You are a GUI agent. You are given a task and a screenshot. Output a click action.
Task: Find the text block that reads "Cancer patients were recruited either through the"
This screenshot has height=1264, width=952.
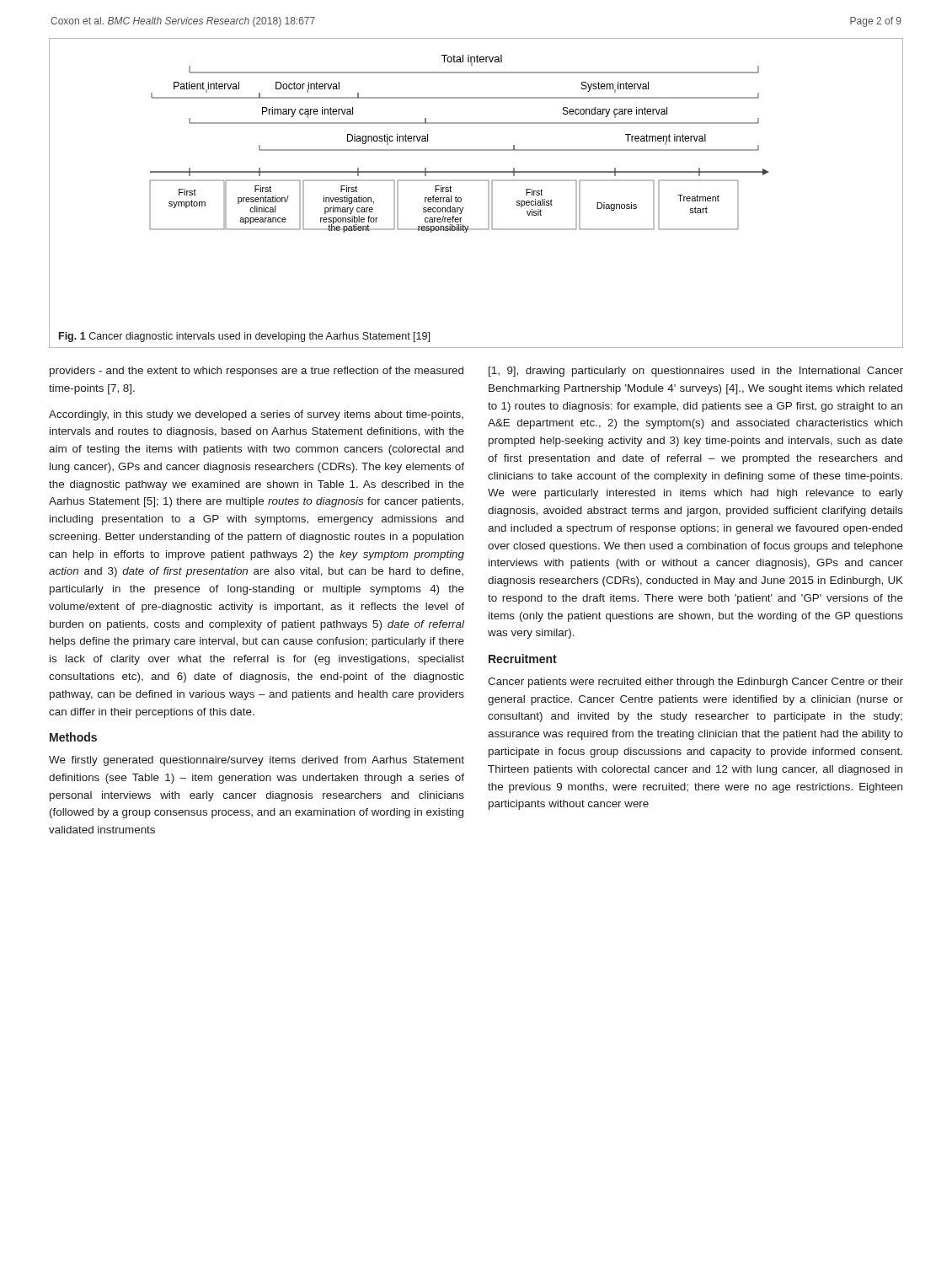point(695,743)
